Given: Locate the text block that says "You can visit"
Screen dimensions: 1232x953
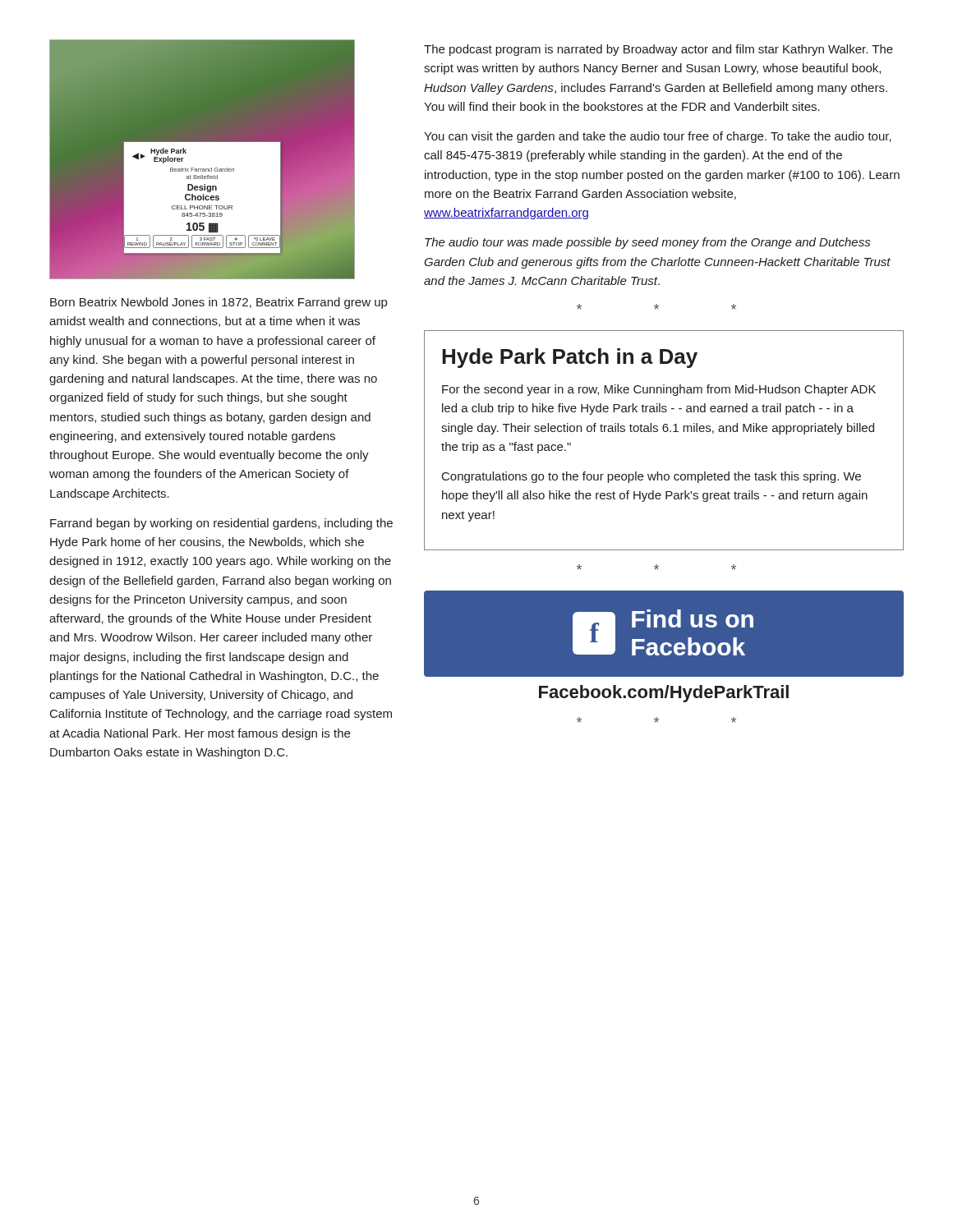Looking at the screenshot, I should pos(664,174).
